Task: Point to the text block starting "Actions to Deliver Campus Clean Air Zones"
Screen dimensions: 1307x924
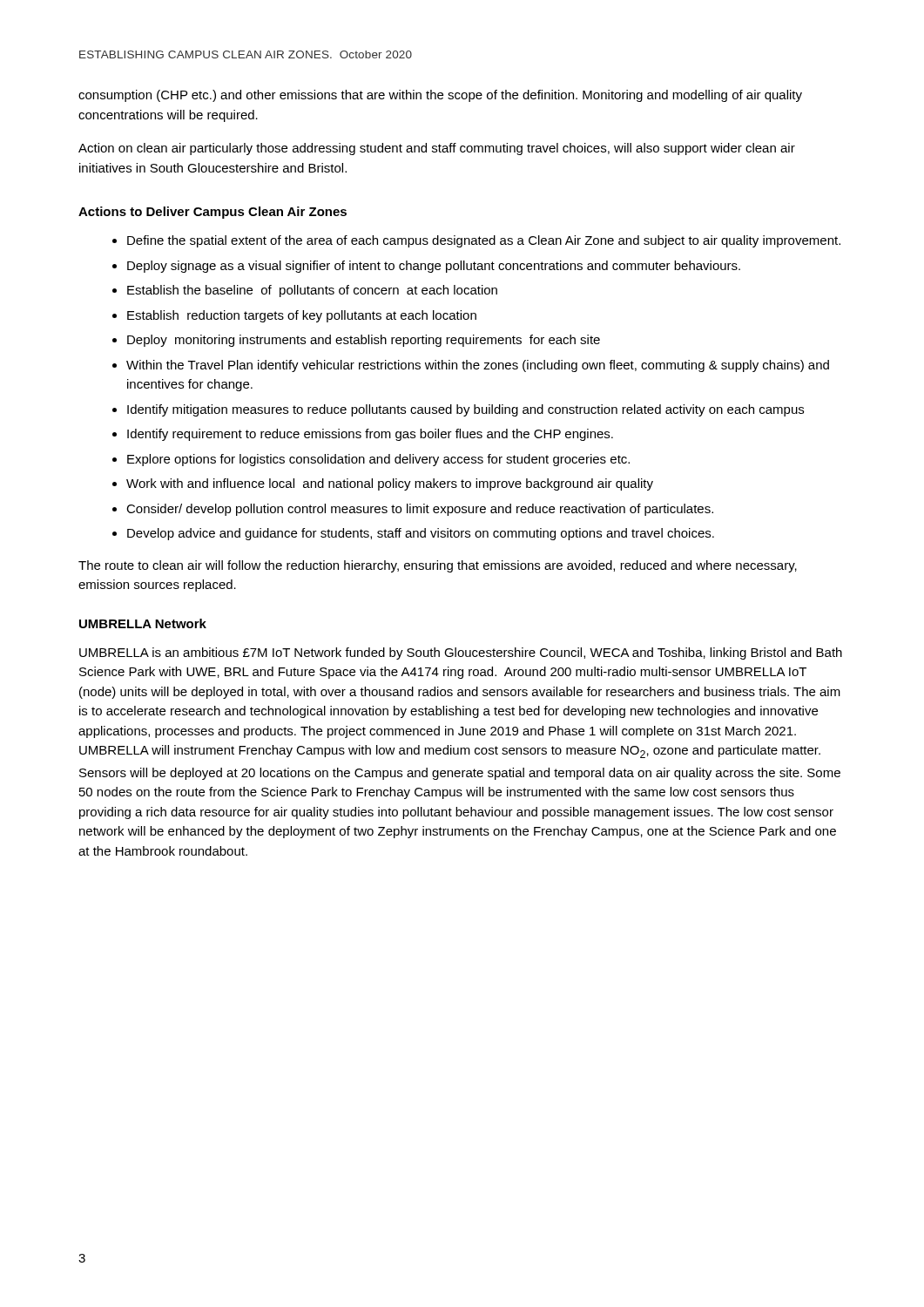Action: [213, 211]
